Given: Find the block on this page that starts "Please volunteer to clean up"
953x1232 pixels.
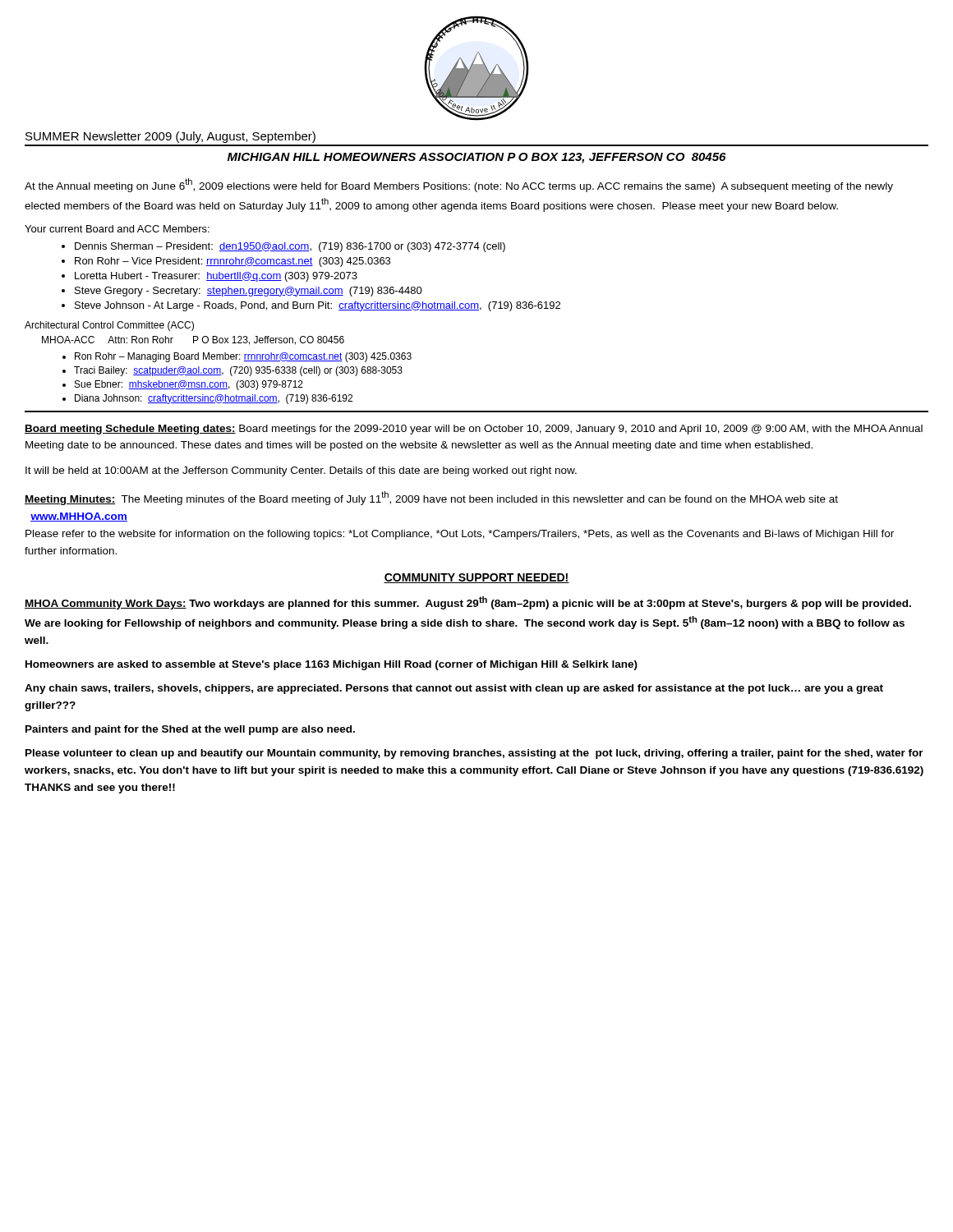Looking at the screenshot, I should coord(474,770).
